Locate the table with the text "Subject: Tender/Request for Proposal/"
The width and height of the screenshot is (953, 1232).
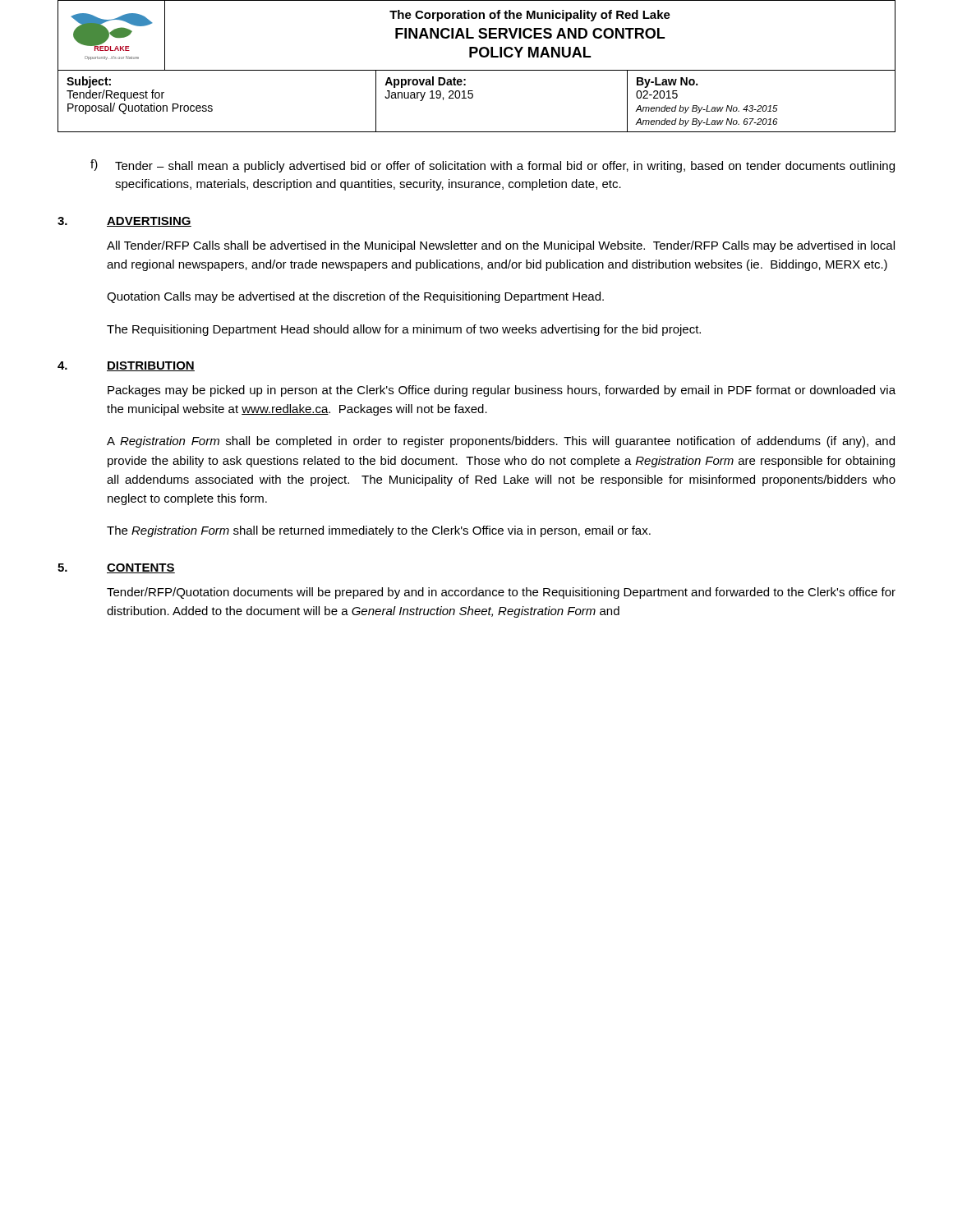(x=476, y=101)
